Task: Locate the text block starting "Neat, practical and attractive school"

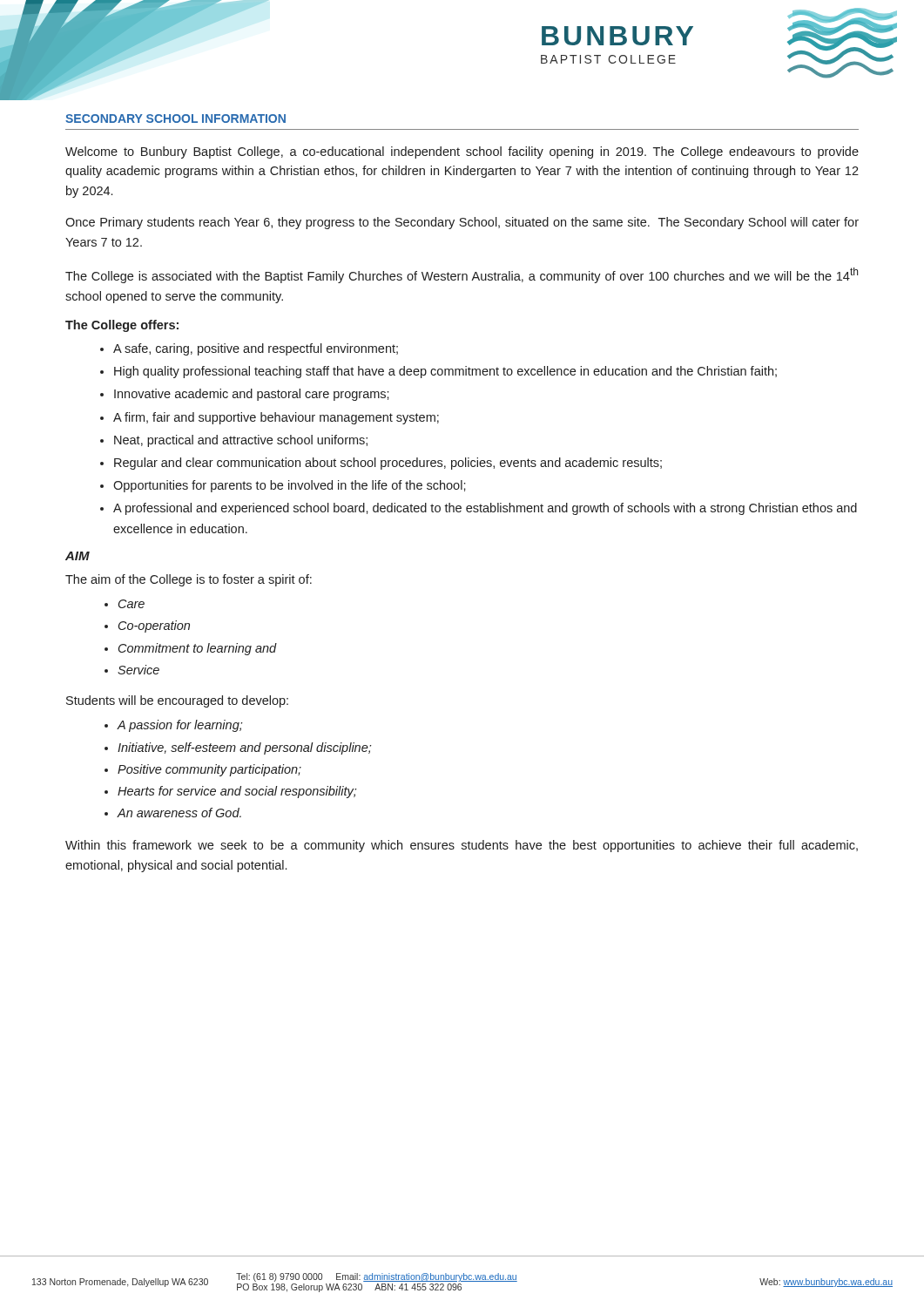Action: 241,440
